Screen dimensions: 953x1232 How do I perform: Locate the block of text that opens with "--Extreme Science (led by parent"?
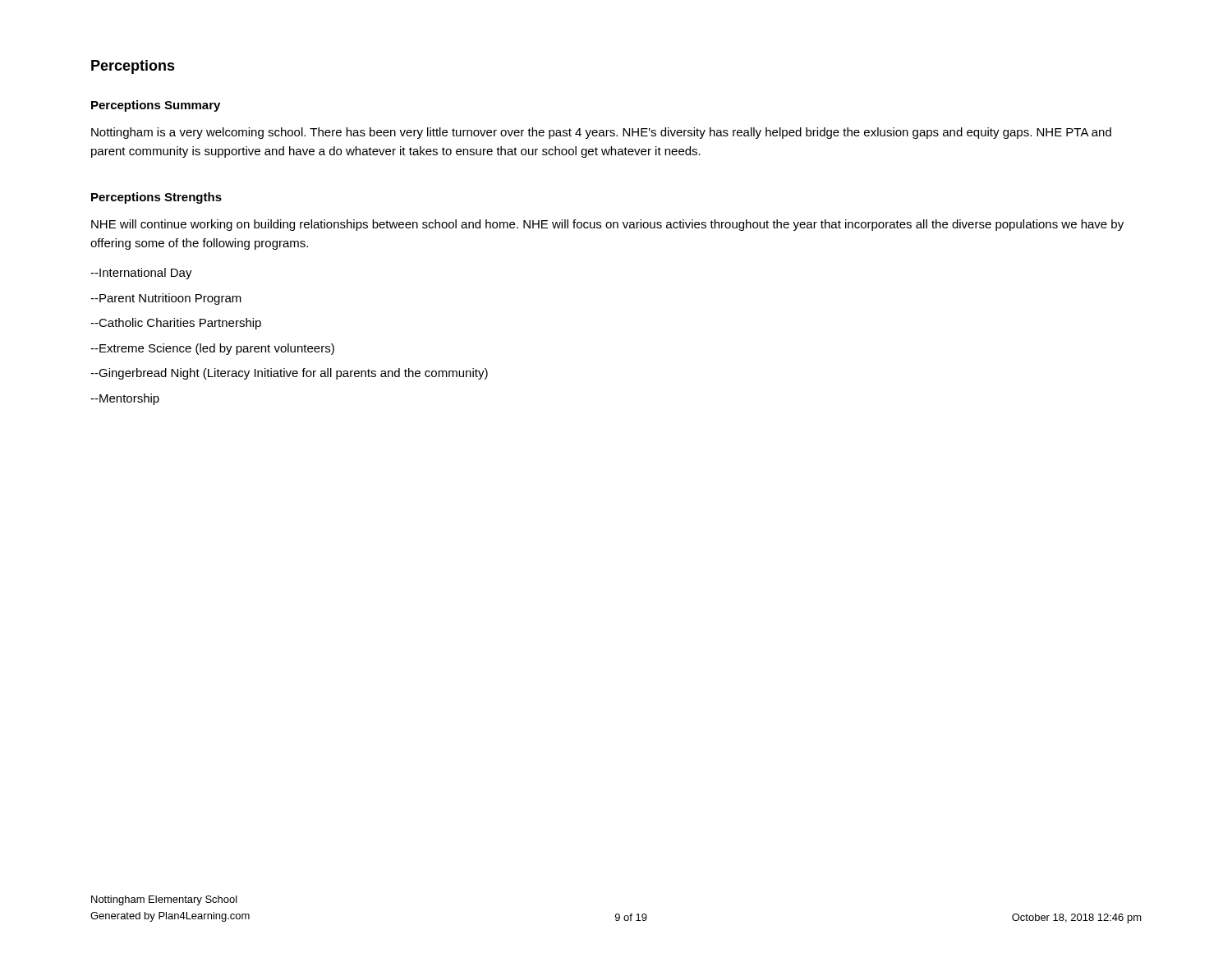[x=213, y=348]
